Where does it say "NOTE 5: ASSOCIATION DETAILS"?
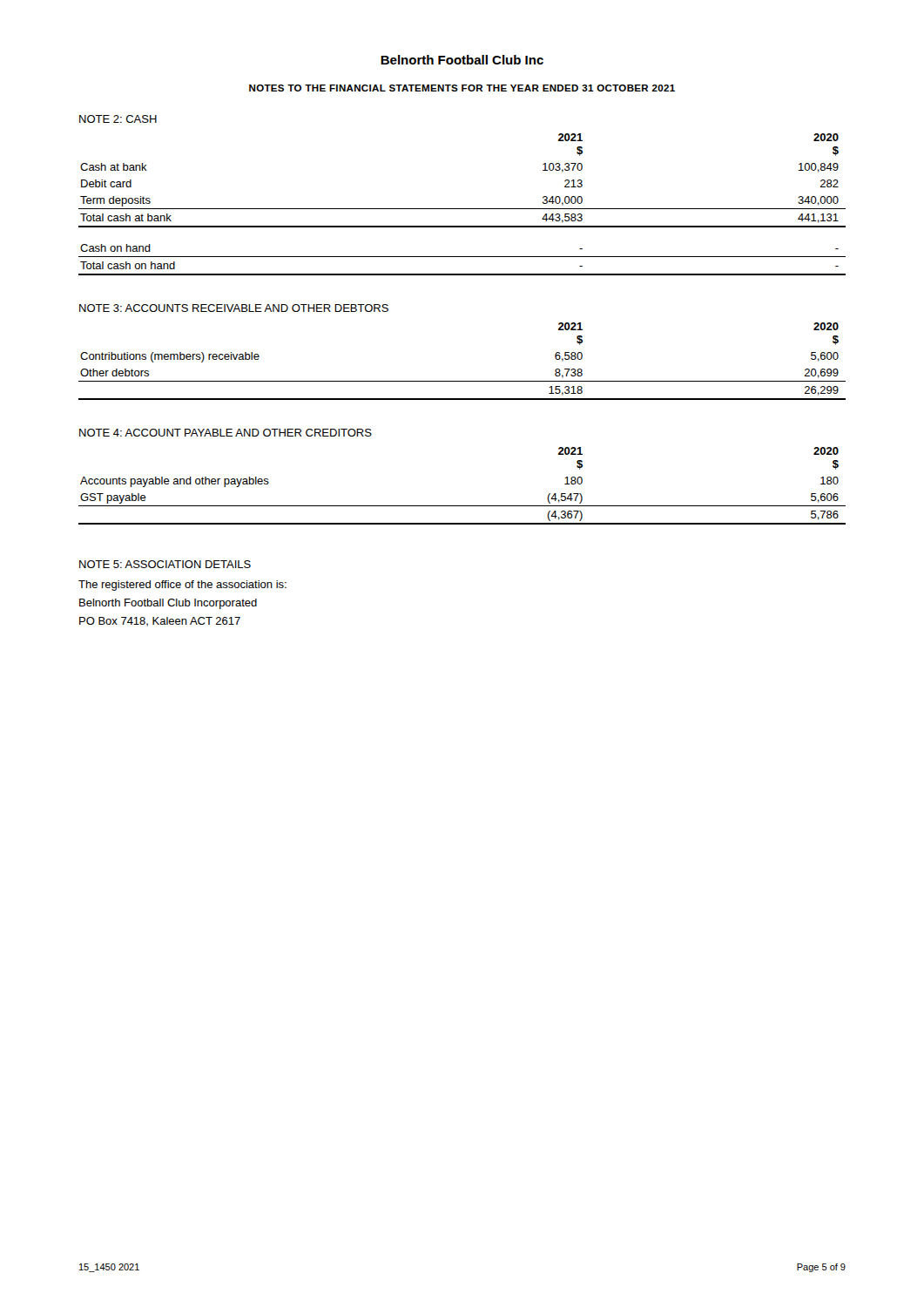 click(165, 564)
